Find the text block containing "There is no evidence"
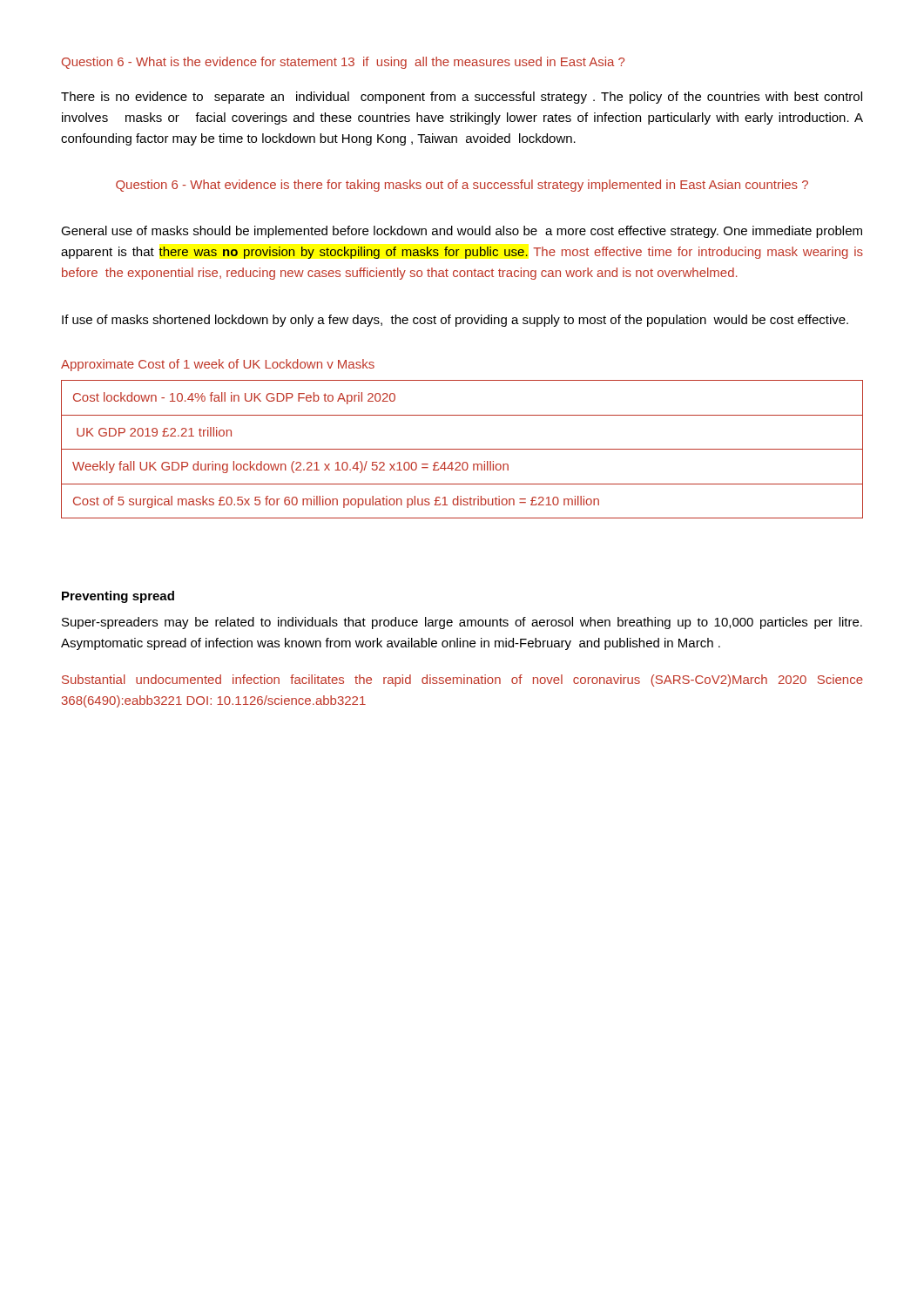The height and width of the screenshot is (1307, 924). 462,117
